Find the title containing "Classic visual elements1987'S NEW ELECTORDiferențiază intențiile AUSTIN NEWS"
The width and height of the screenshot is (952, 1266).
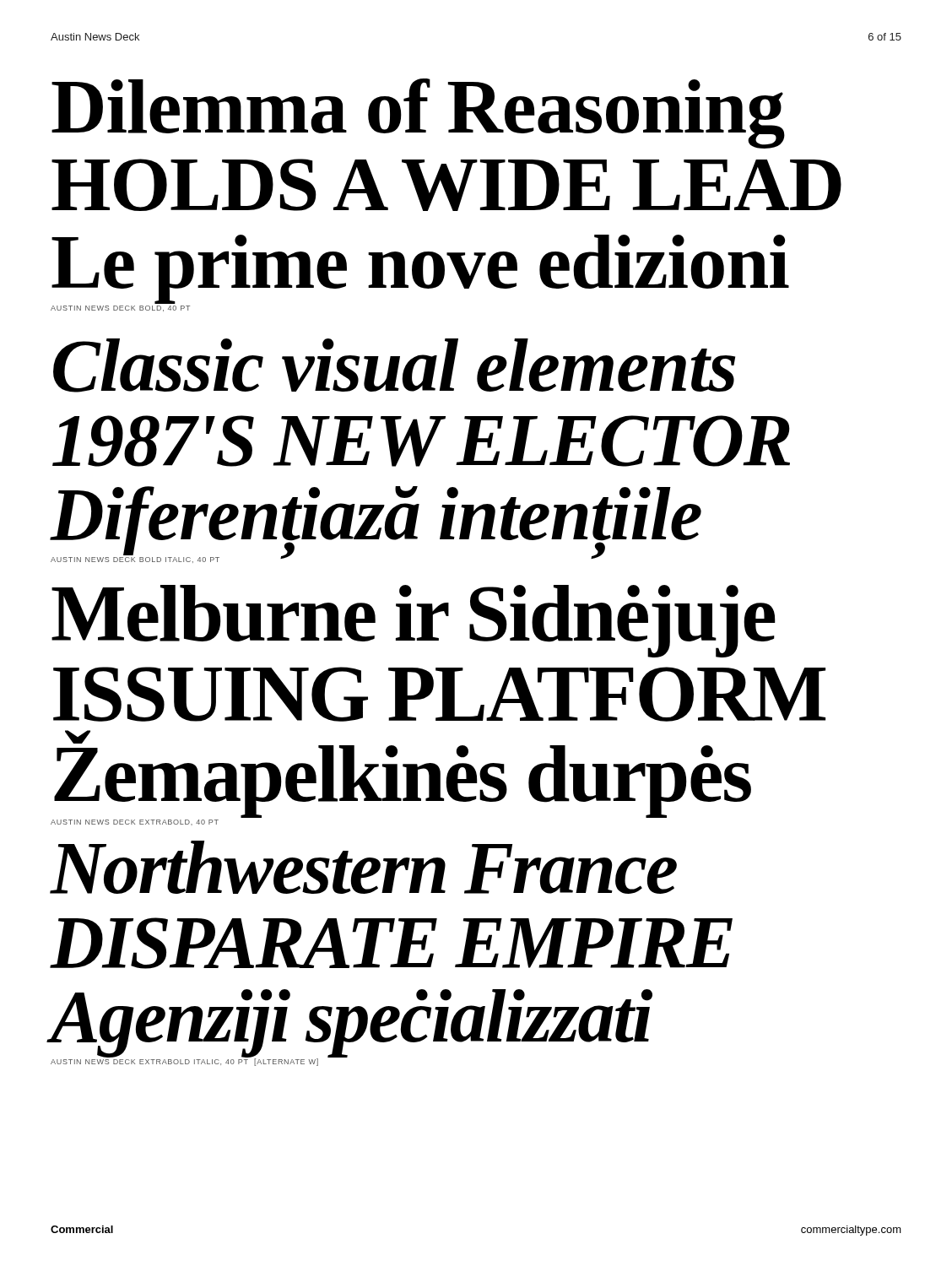(476, 446)
